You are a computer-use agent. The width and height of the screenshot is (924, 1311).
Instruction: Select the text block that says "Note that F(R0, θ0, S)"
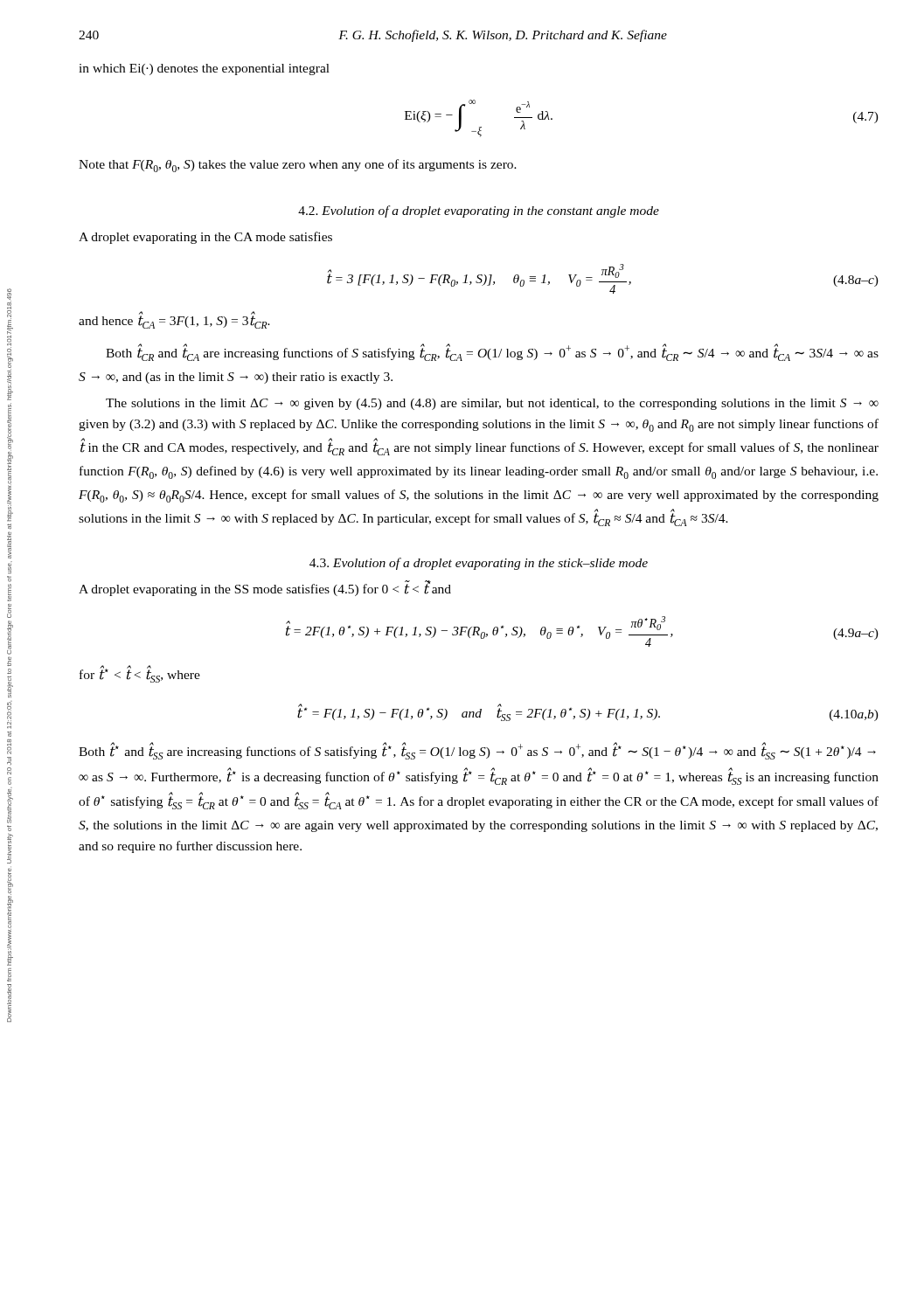point(298,166)
